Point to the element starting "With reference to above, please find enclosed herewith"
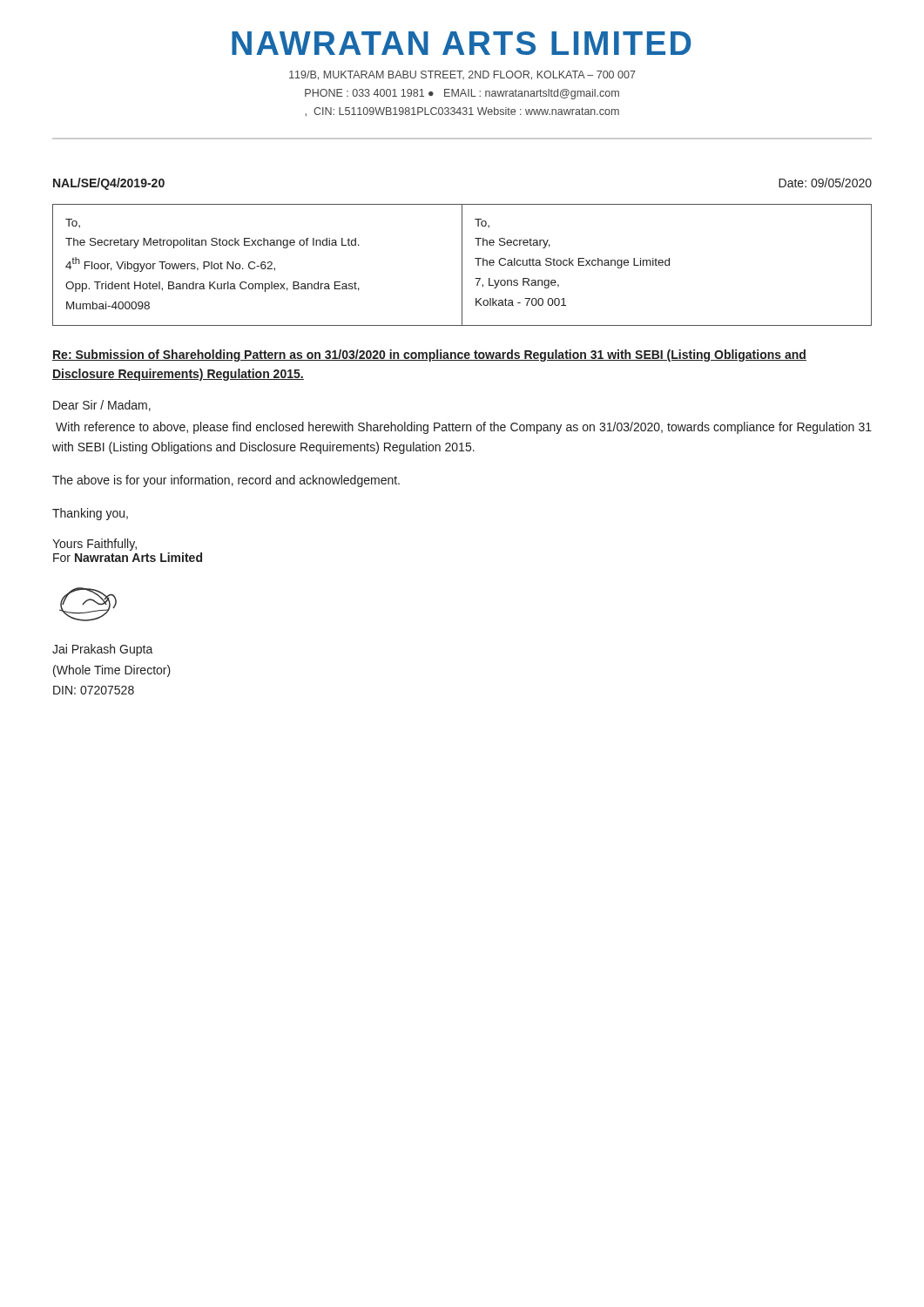The image size is (924, 1307). tap(462, 437)
